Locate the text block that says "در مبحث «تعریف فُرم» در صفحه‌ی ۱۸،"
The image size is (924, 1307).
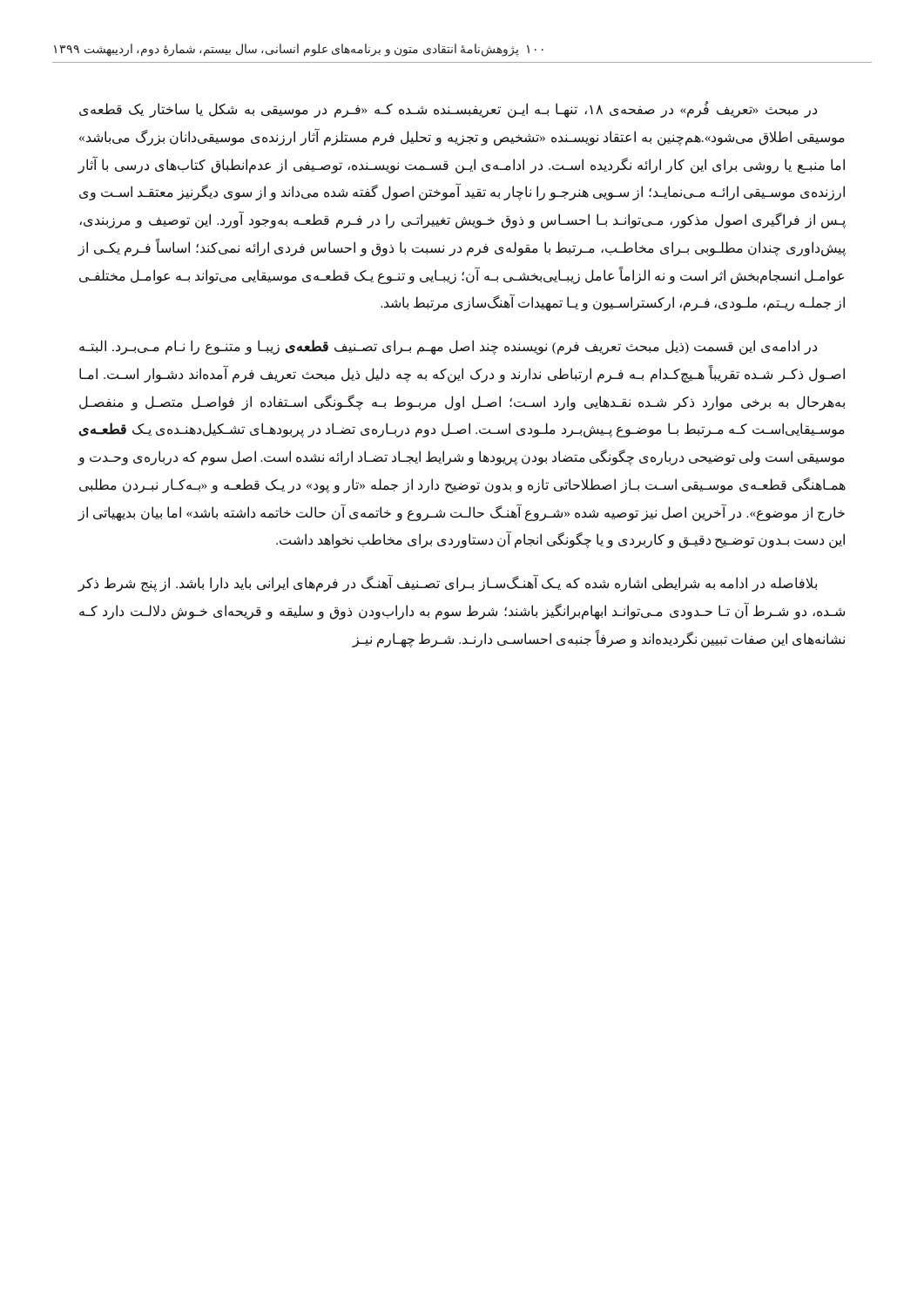click(x=462, y=206)
